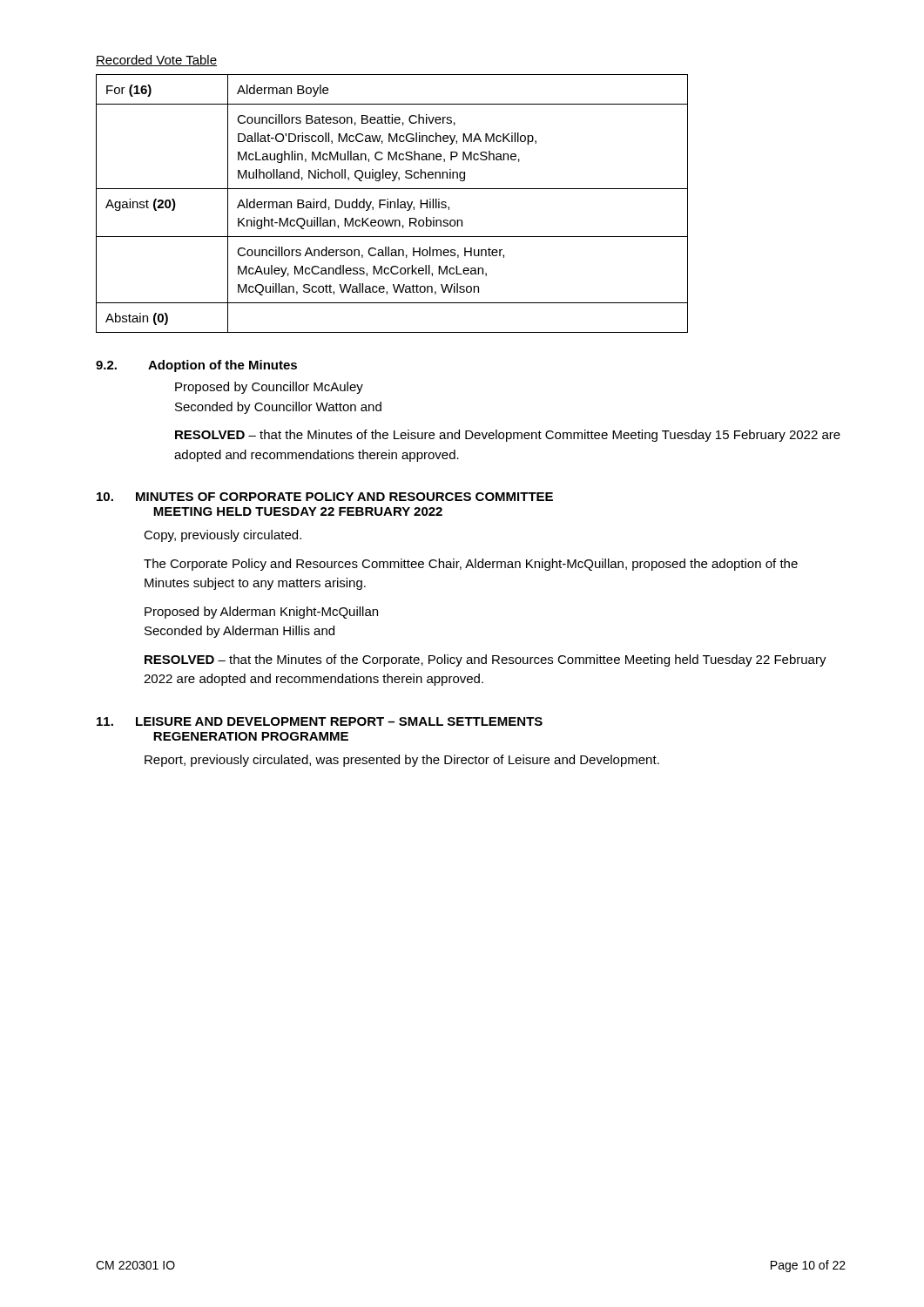The image size is (924, 1307).
Task: Find the table that mentions "Abstain (0)"
Action: [x=471, y=203]
